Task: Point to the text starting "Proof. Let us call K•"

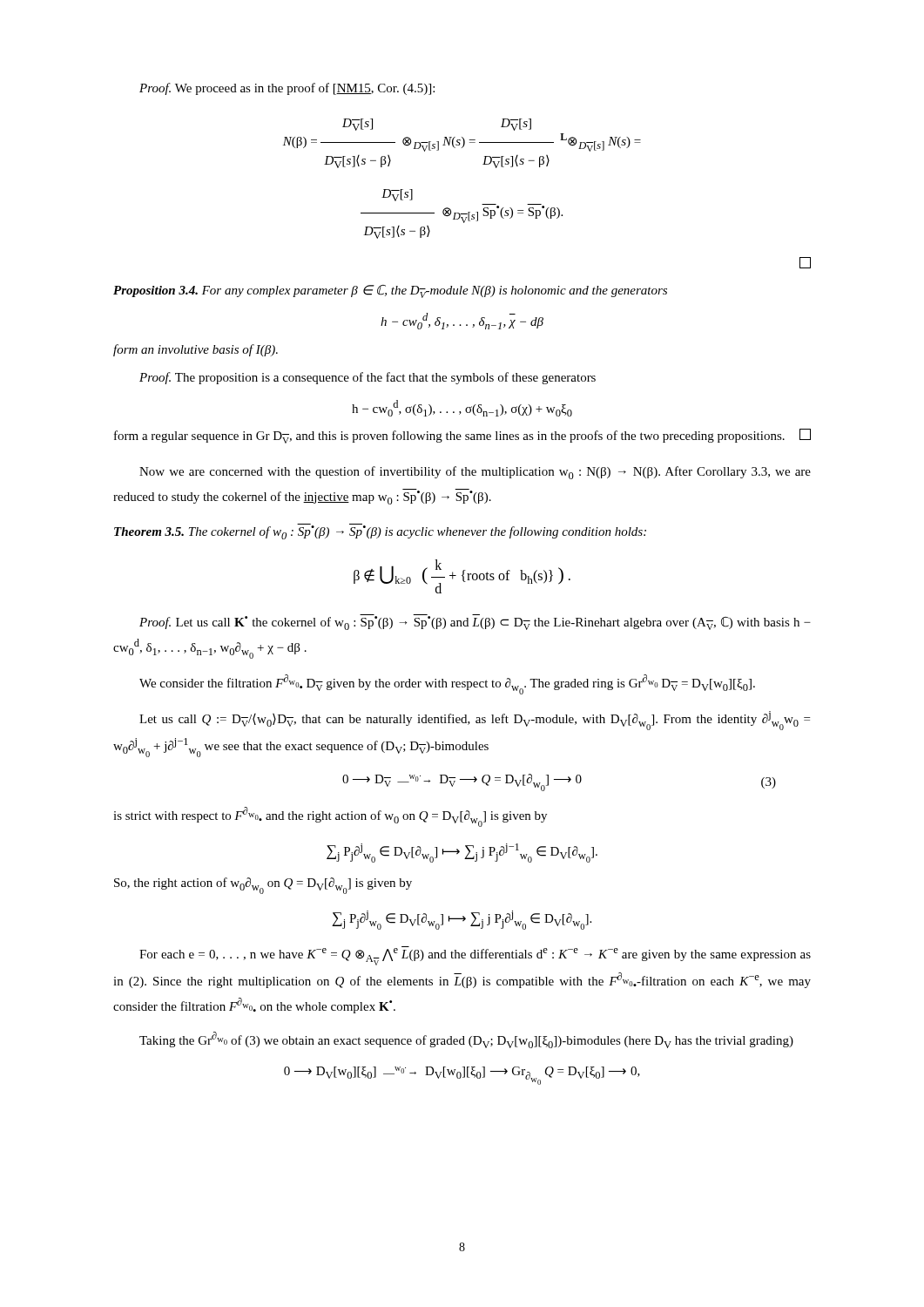Action: [462, 636]
